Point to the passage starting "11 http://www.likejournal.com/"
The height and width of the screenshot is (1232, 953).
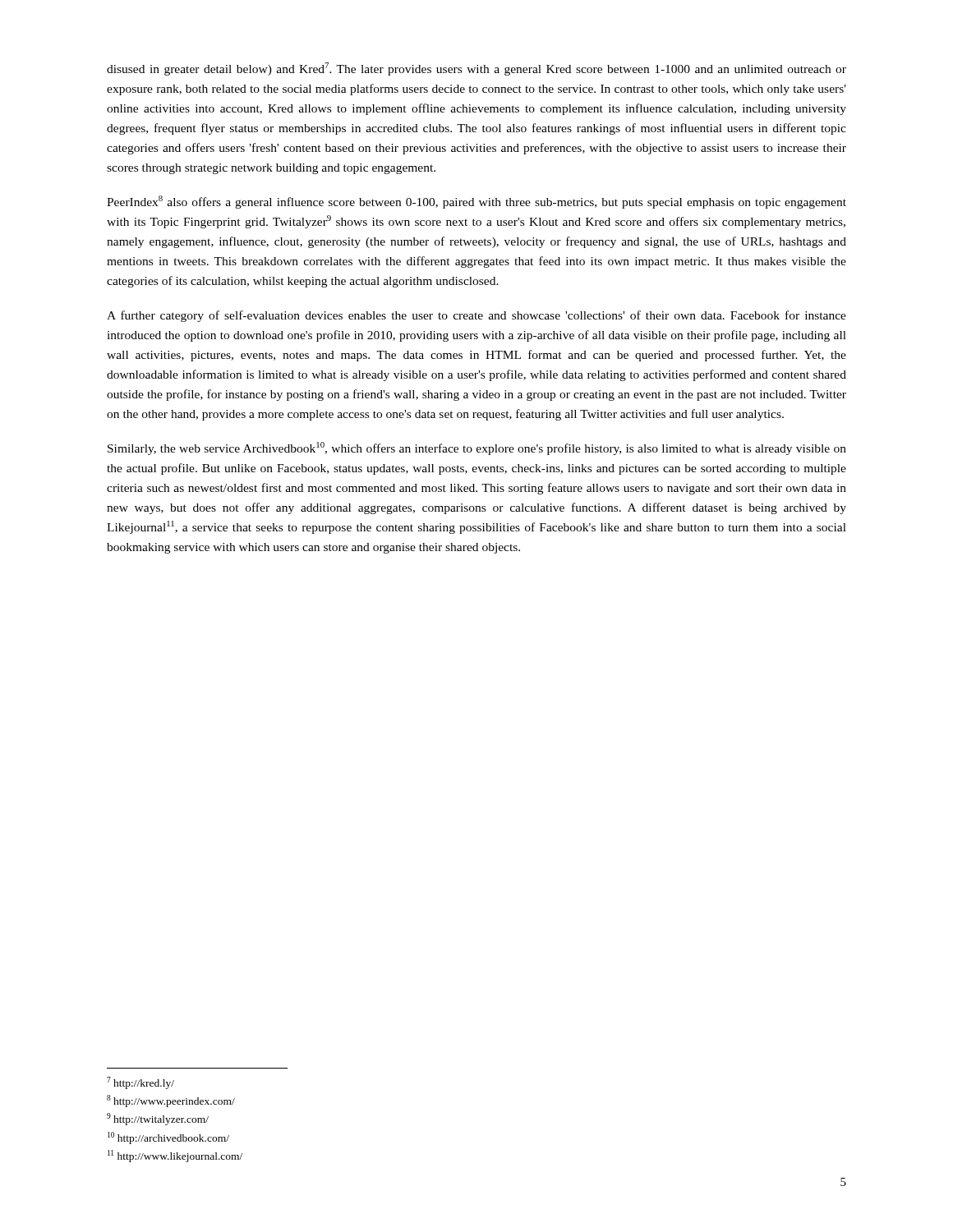(175, 1155)
